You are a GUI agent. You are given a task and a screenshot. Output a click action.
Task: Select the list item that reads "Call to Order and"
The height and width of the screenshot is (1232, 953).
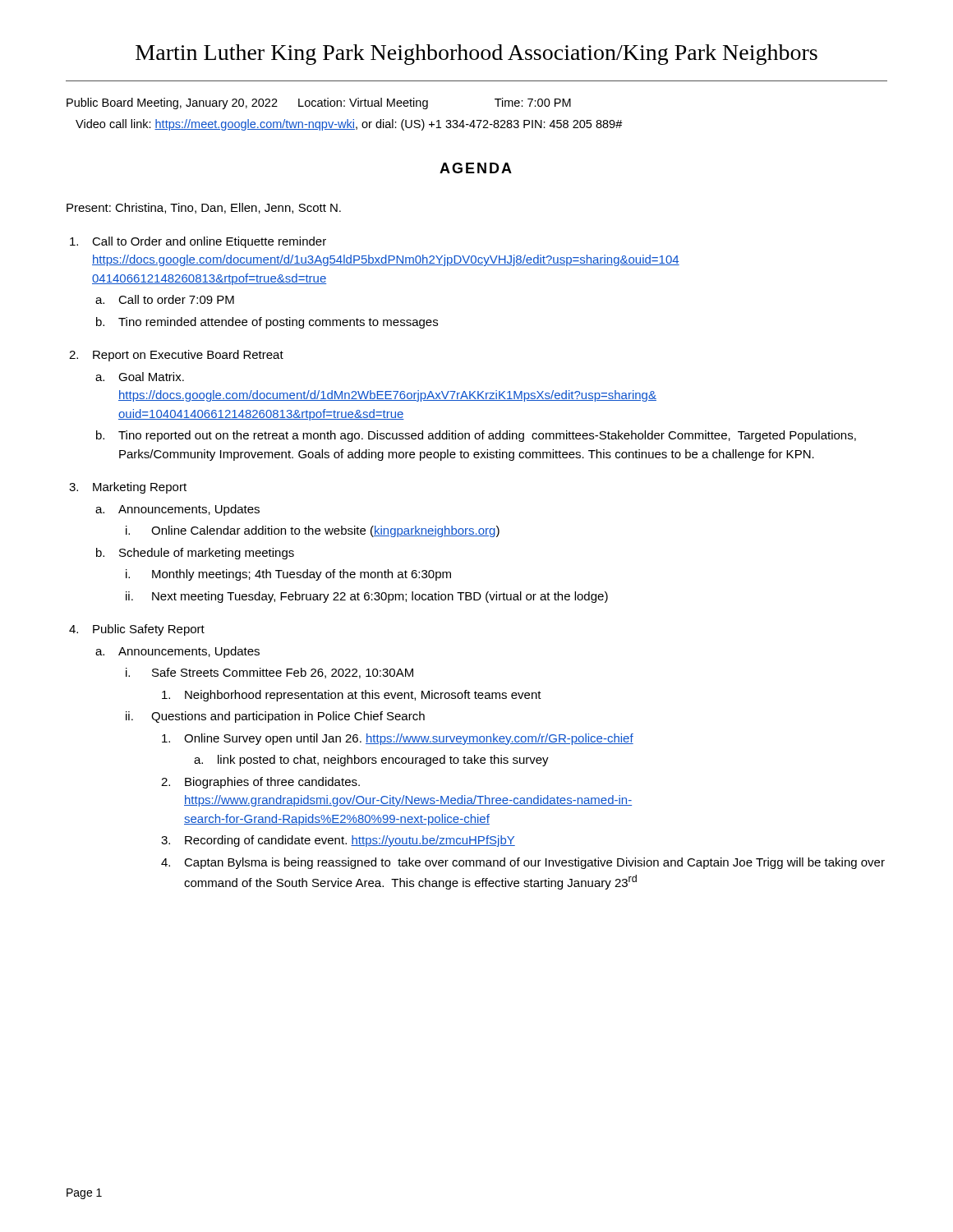[x=209, y=242]
